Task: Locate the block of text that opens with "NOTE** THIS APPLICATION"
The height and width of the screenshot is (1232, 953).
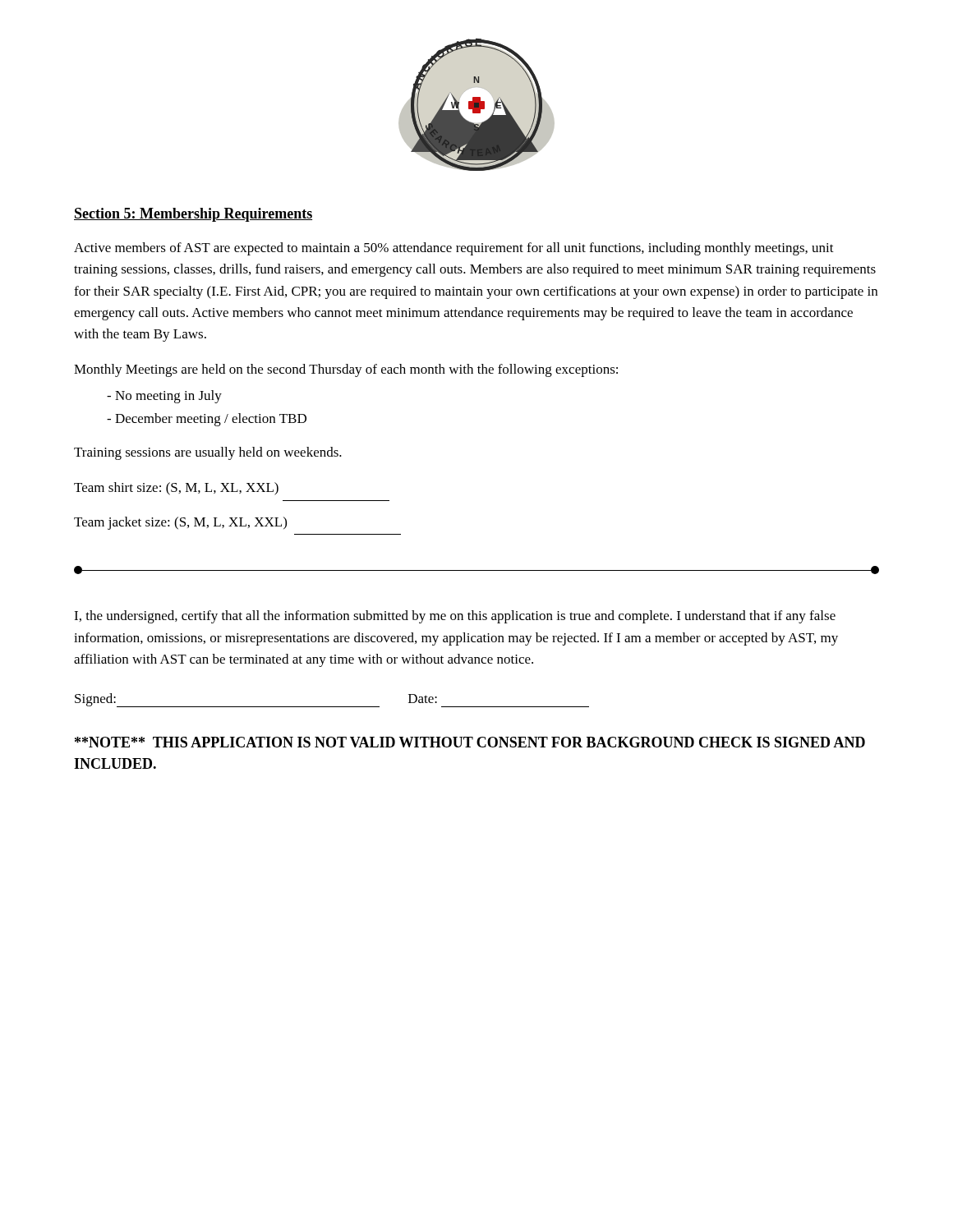Action: click(x=470, y=753)
